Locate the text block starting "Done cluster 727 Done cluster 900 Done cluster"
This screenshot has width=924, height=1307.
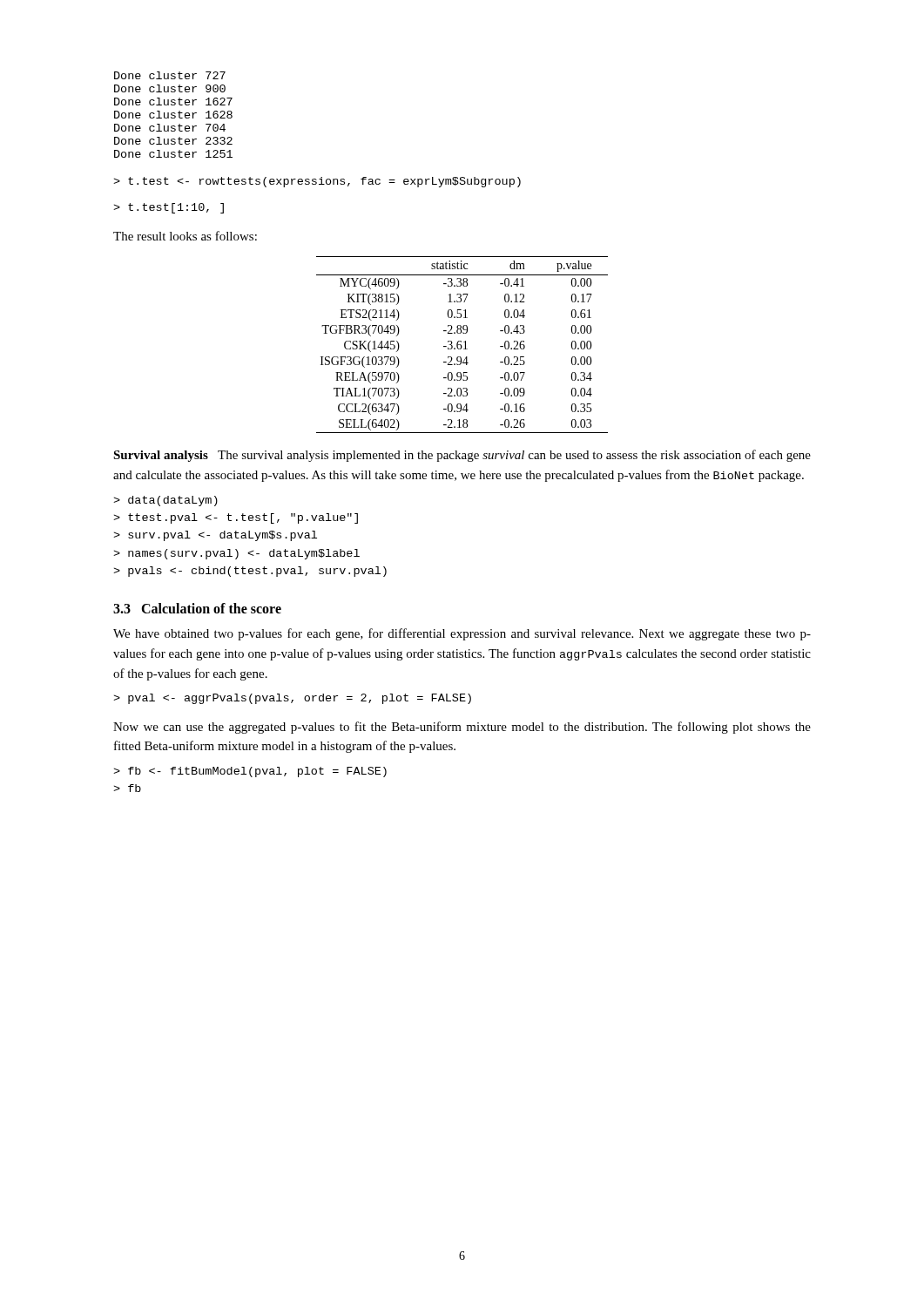170,75
